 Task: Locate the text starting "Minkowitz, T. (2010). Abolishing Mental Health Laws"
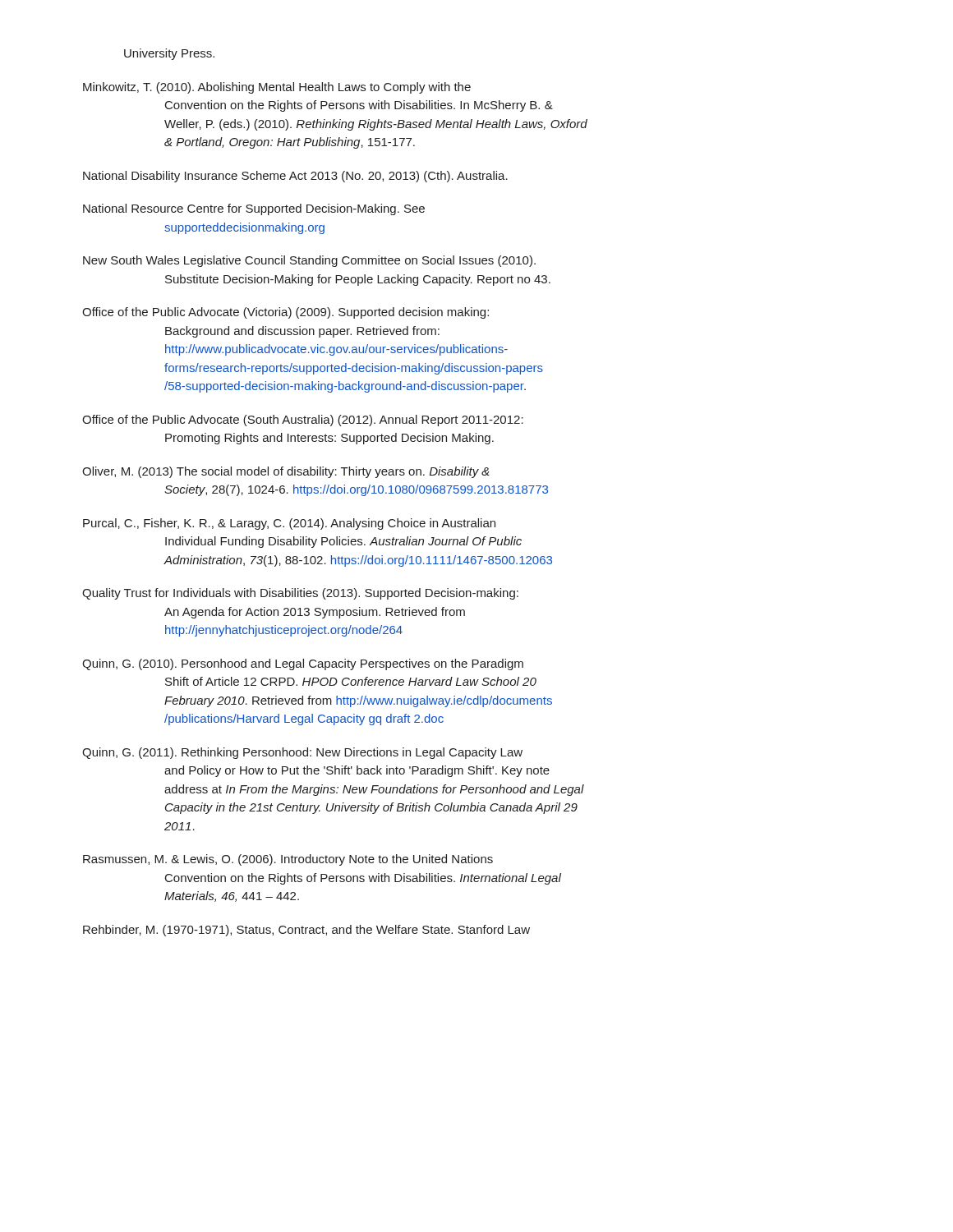335,115
